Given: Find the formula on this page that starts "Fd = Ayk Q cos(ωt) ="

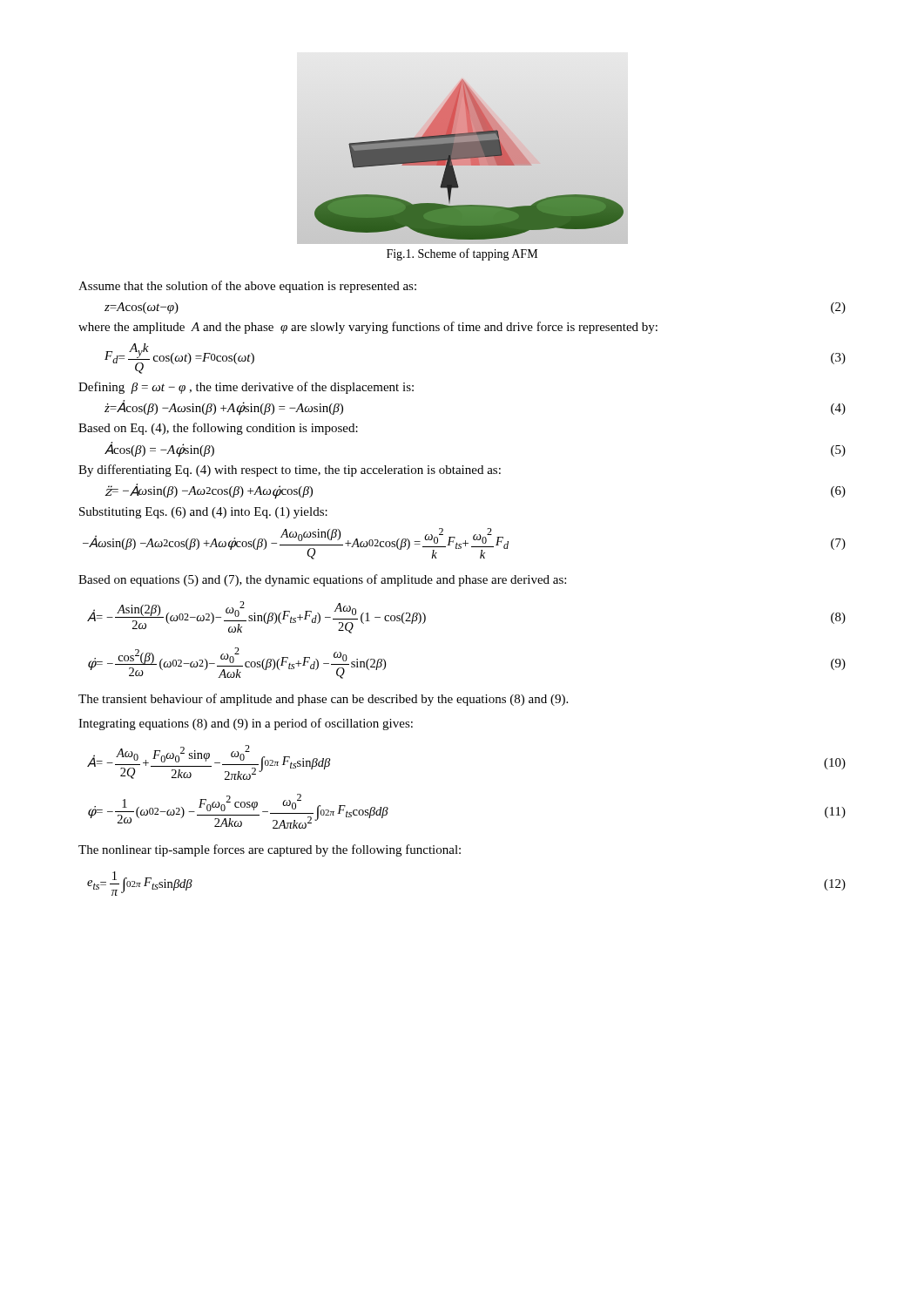Looking at the screenshot, I should coord(139,359).
